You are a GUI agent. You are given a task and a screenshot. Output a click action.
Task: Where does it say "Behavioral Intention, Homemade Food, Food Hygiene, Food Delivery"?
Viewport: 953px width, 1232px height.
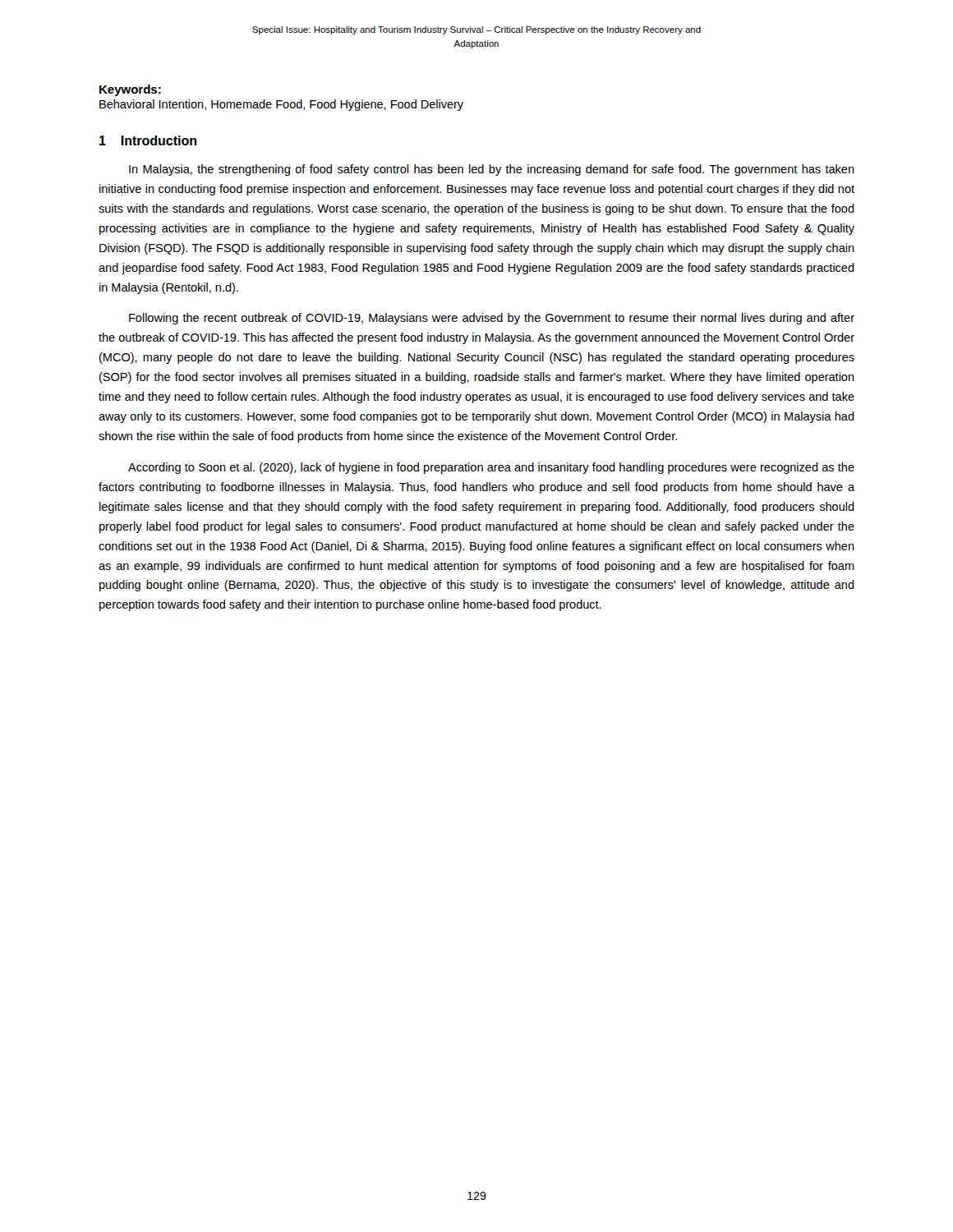[x=281, y=104]
